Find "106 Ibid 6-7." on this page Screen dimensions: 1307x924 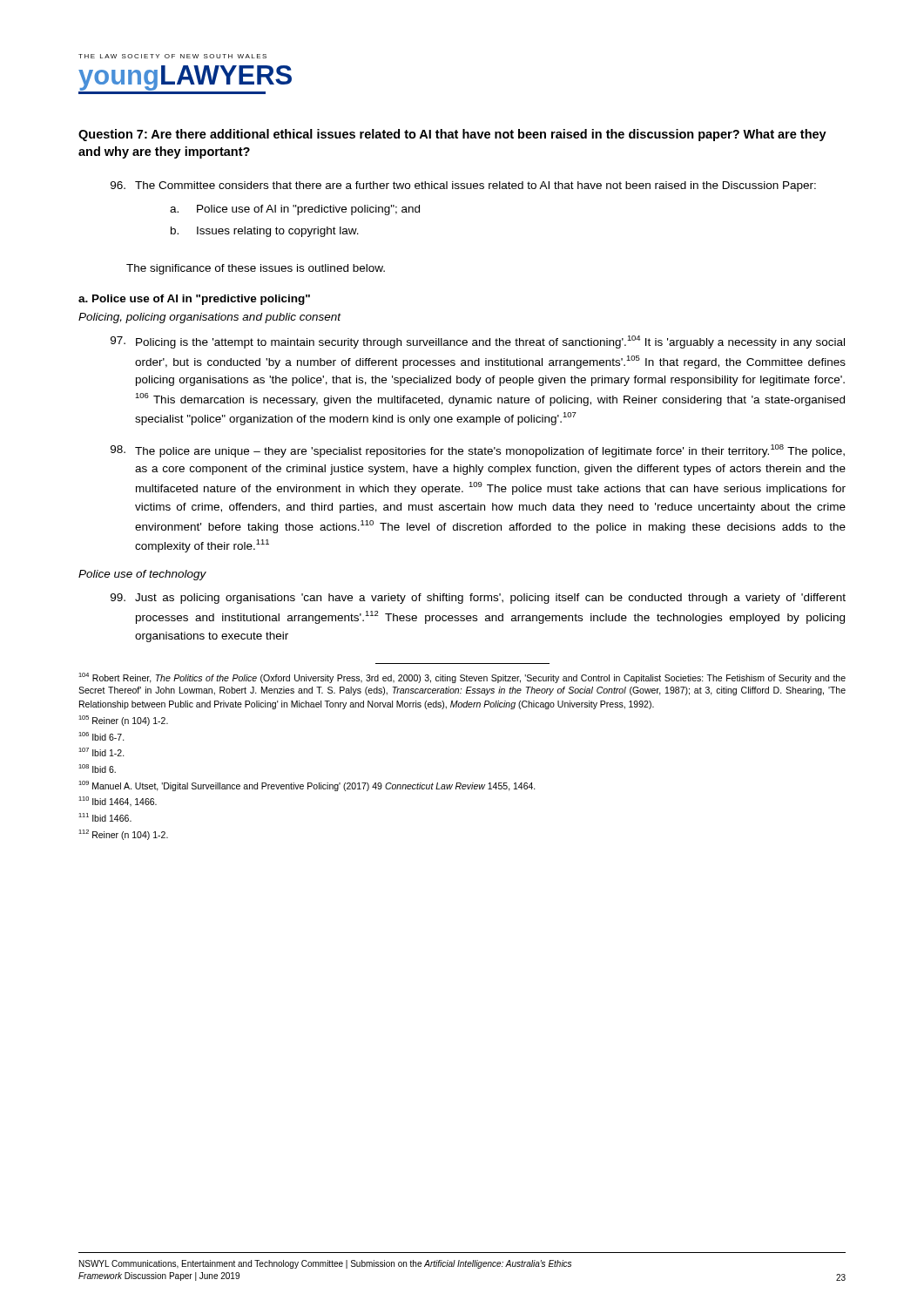[102, 736]
